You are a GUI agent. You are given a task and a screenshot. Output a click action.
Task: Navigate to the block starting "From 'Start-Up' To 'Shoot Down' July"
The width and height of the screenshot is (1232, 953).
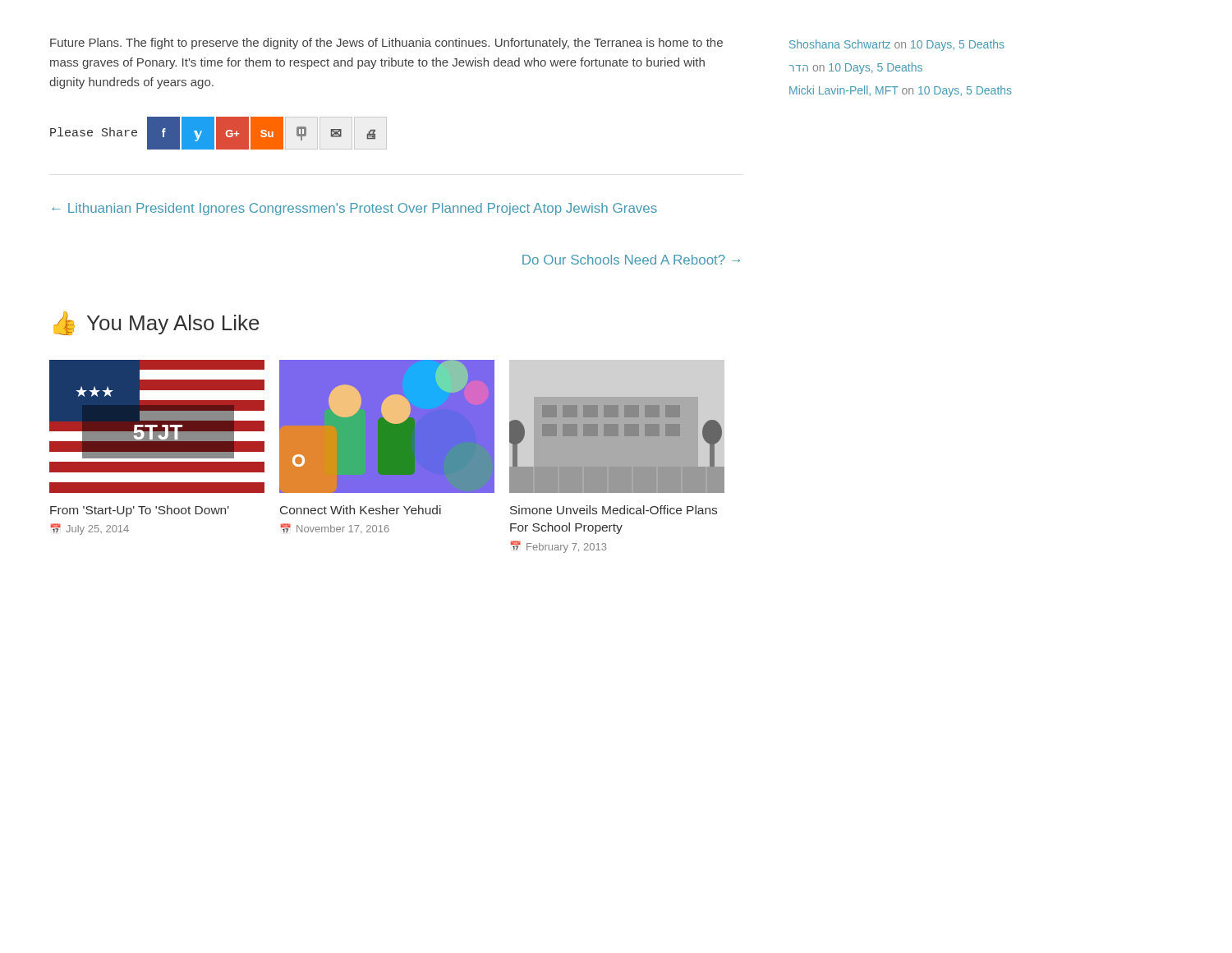[x=157, y=518]
